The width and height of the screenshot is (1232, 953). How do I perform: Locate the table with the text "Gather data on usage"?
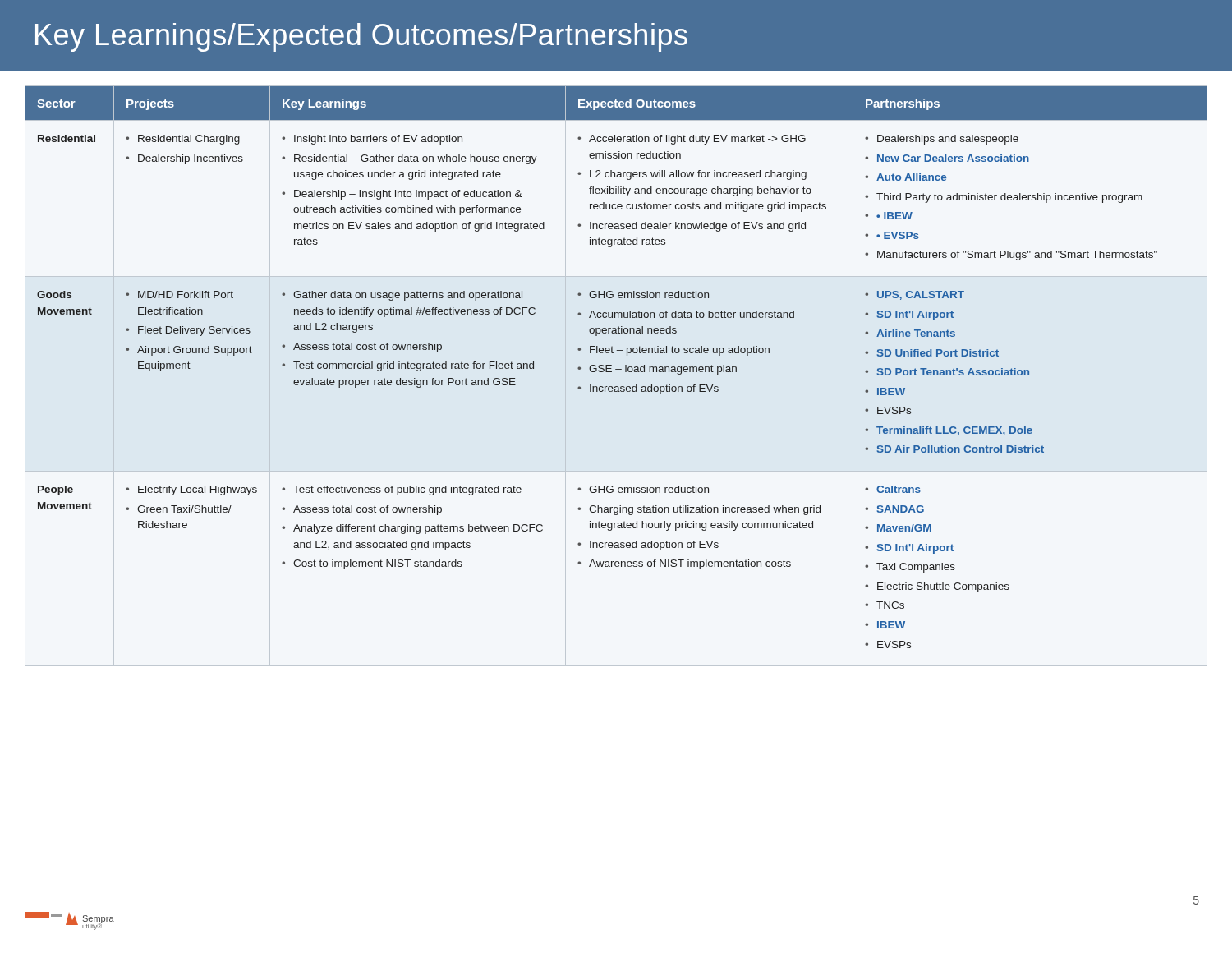click(616, 373)
